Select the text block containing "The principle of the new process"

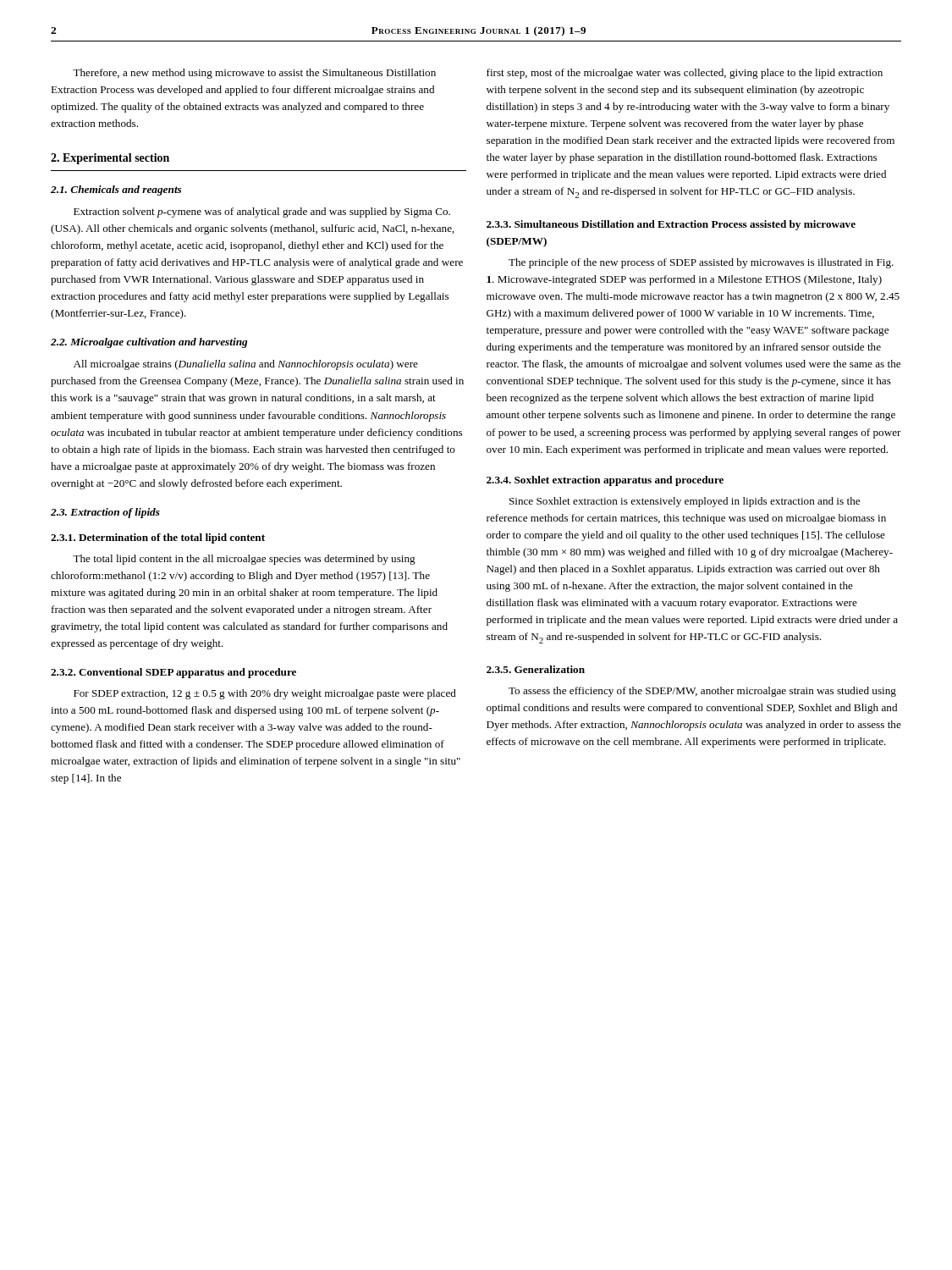point(694,356)
